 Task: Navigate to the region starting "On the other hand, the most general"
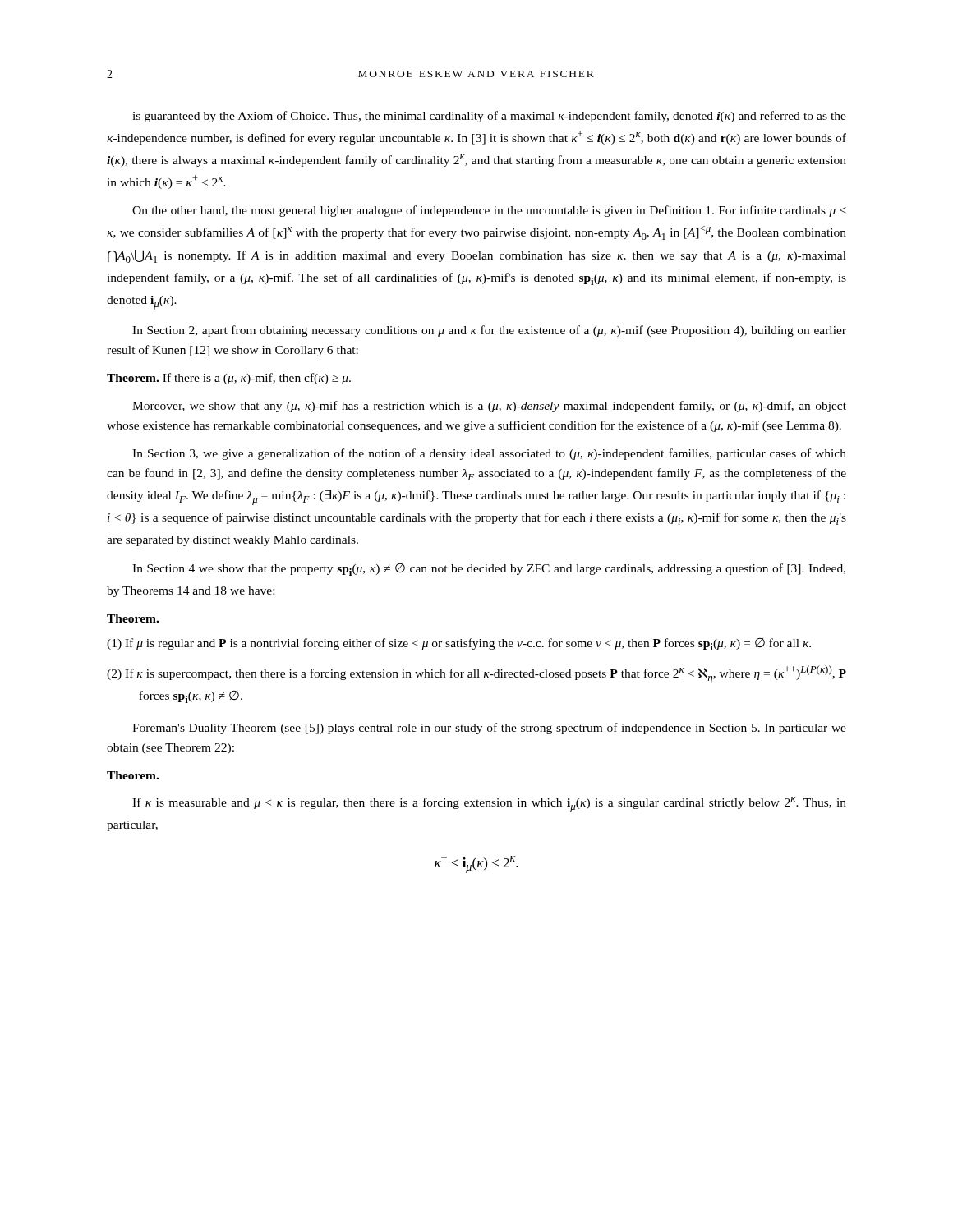click(x=476, y=257)
